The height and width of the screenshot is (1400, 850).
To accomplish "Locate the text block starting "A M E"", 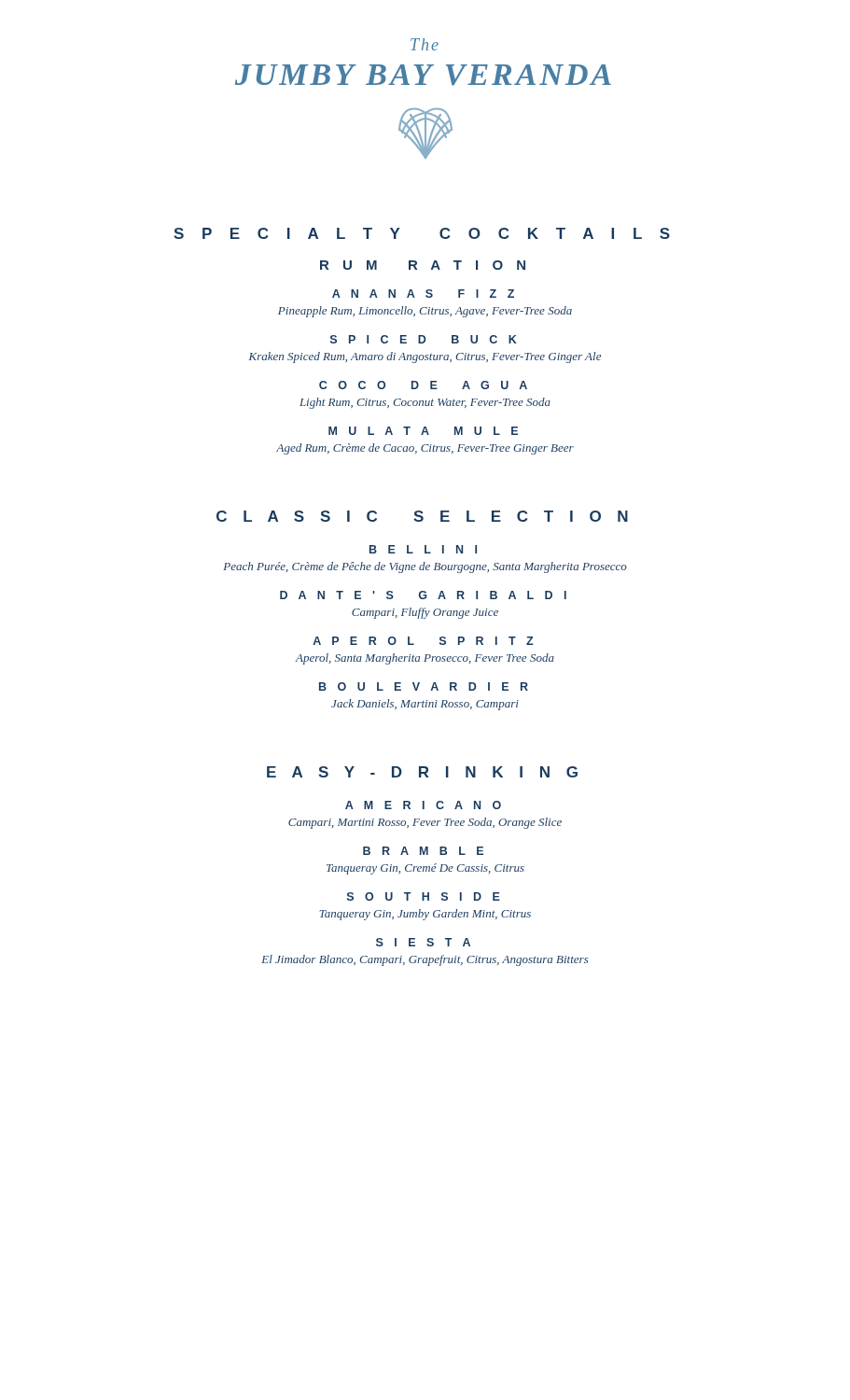I will (x=425, y=814).
